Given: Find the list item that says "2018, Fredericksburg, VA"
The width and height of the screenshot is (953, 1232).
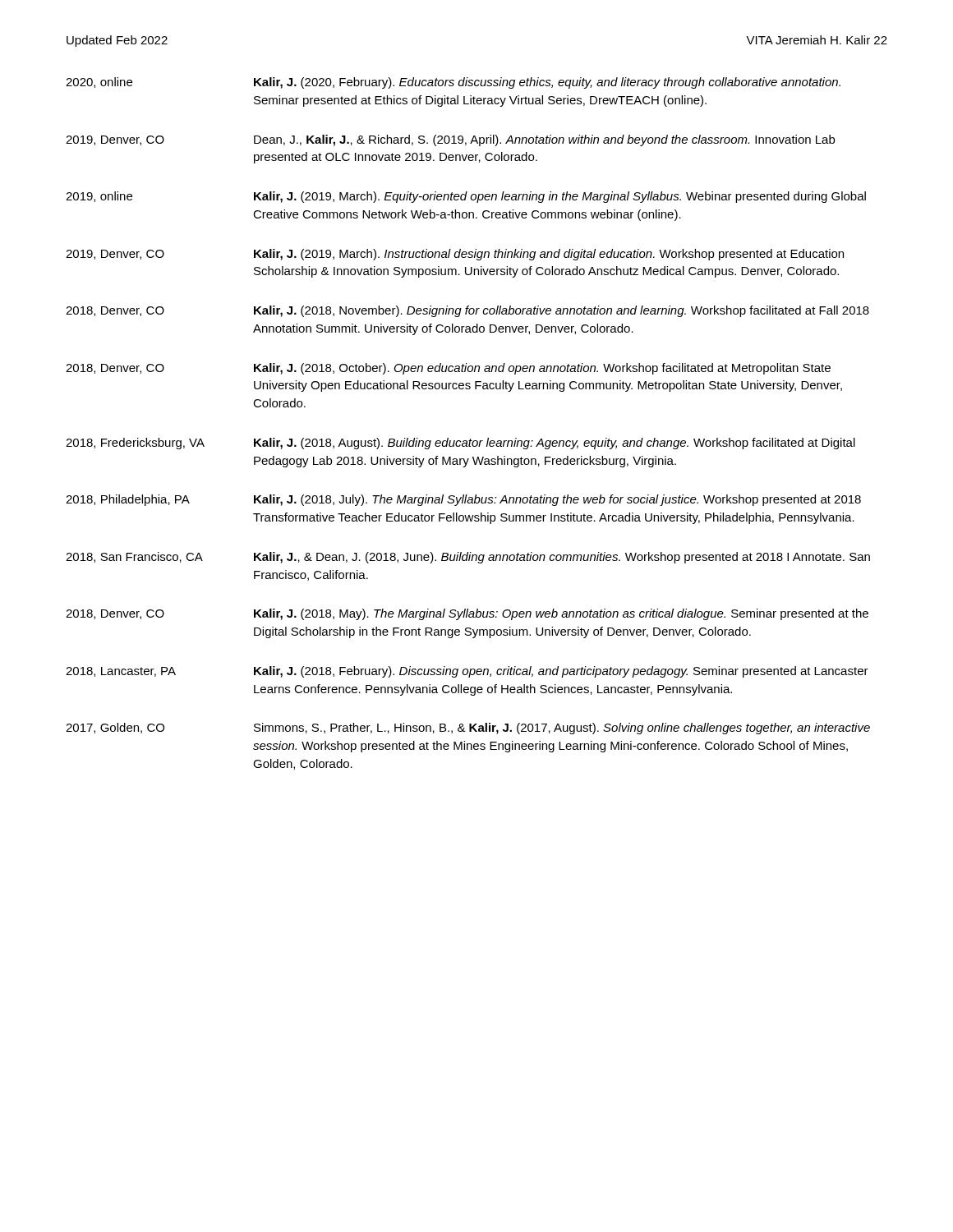Looking at the screenshot, I should [x=476, y=451].
